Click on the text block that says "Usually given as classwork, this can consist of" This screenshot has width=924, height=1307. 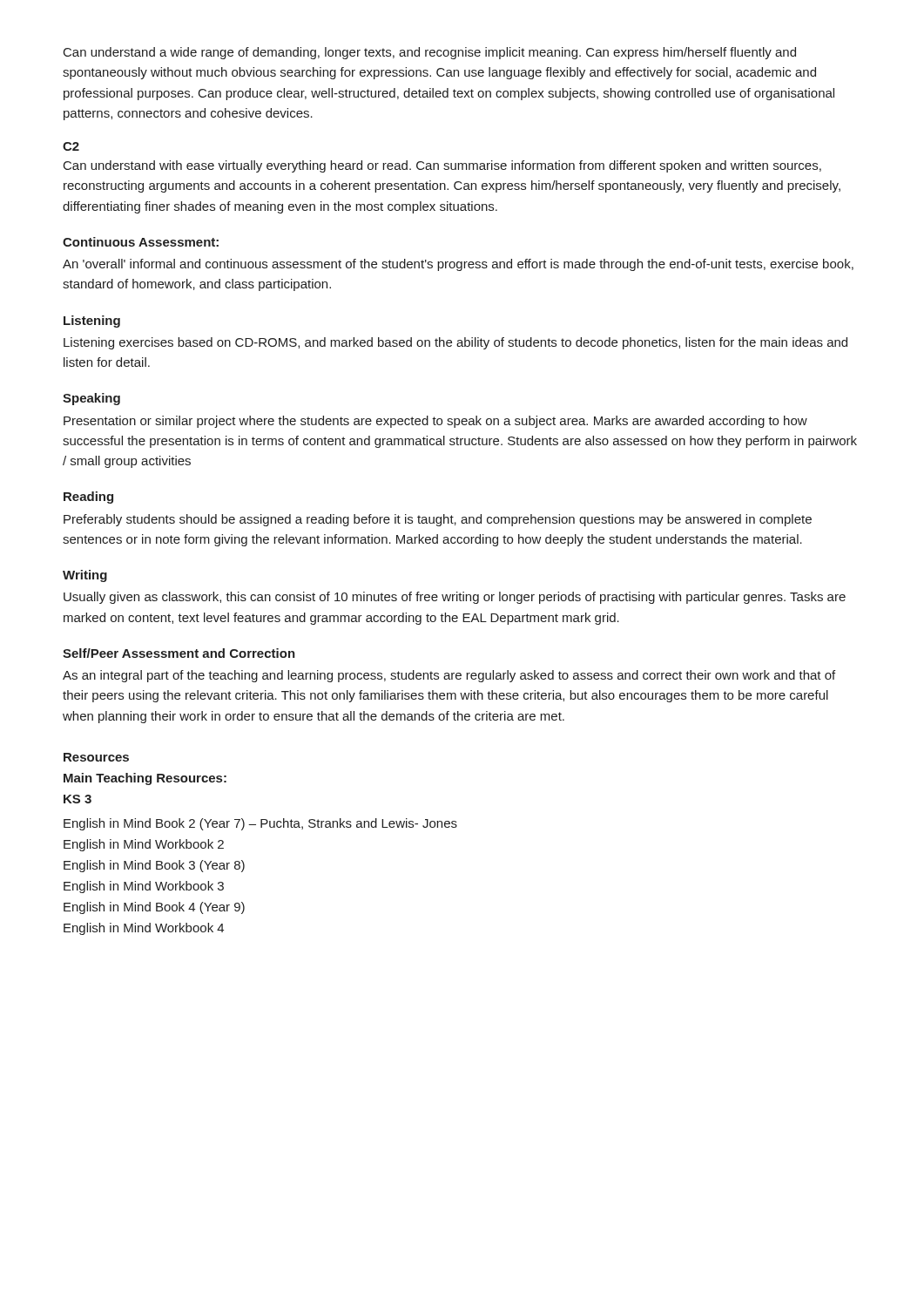(x=462, y=607)
